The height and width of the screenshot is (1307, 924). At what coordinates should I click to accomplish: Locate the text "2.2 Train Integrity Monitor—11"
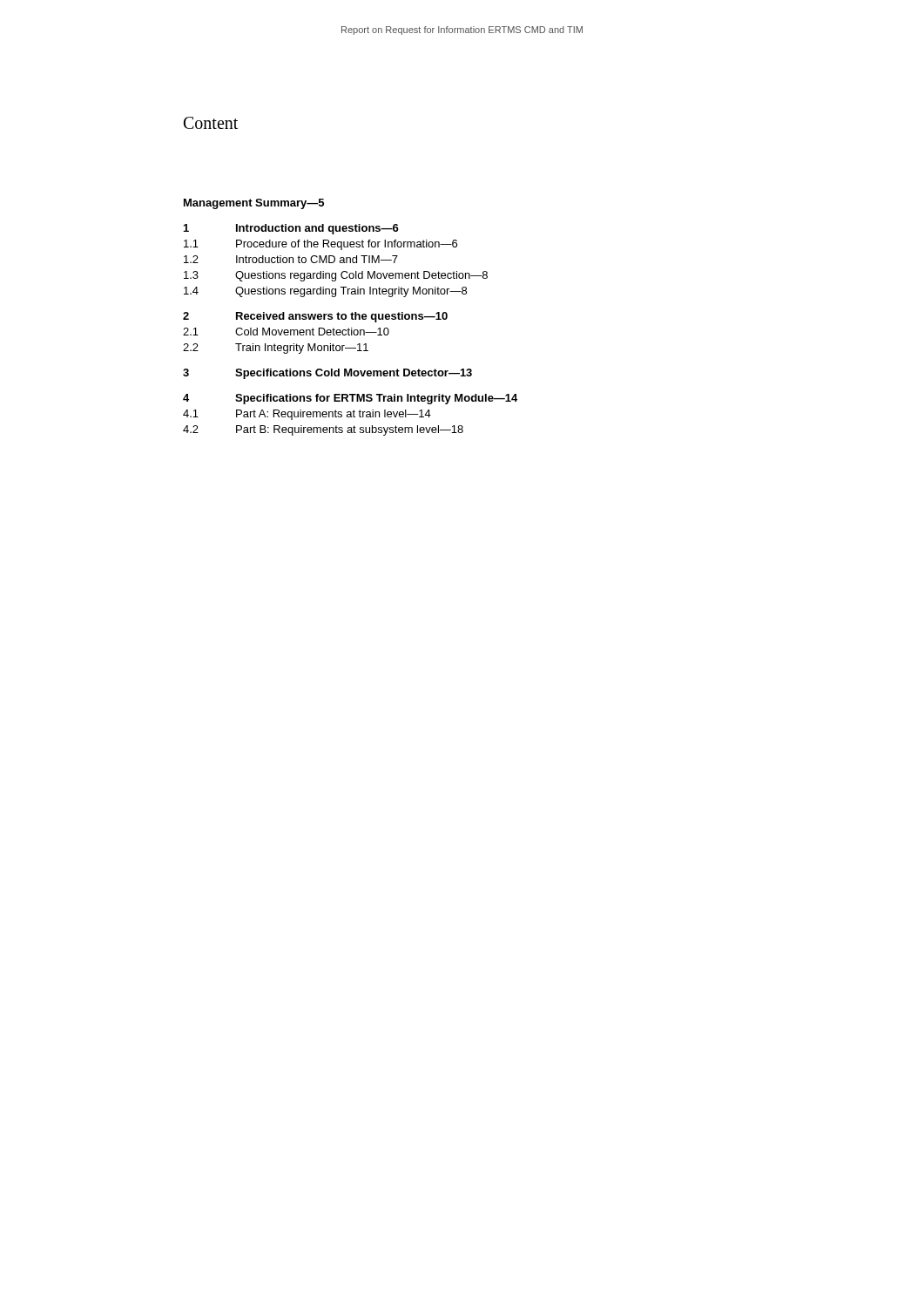[x=276, y=349]
